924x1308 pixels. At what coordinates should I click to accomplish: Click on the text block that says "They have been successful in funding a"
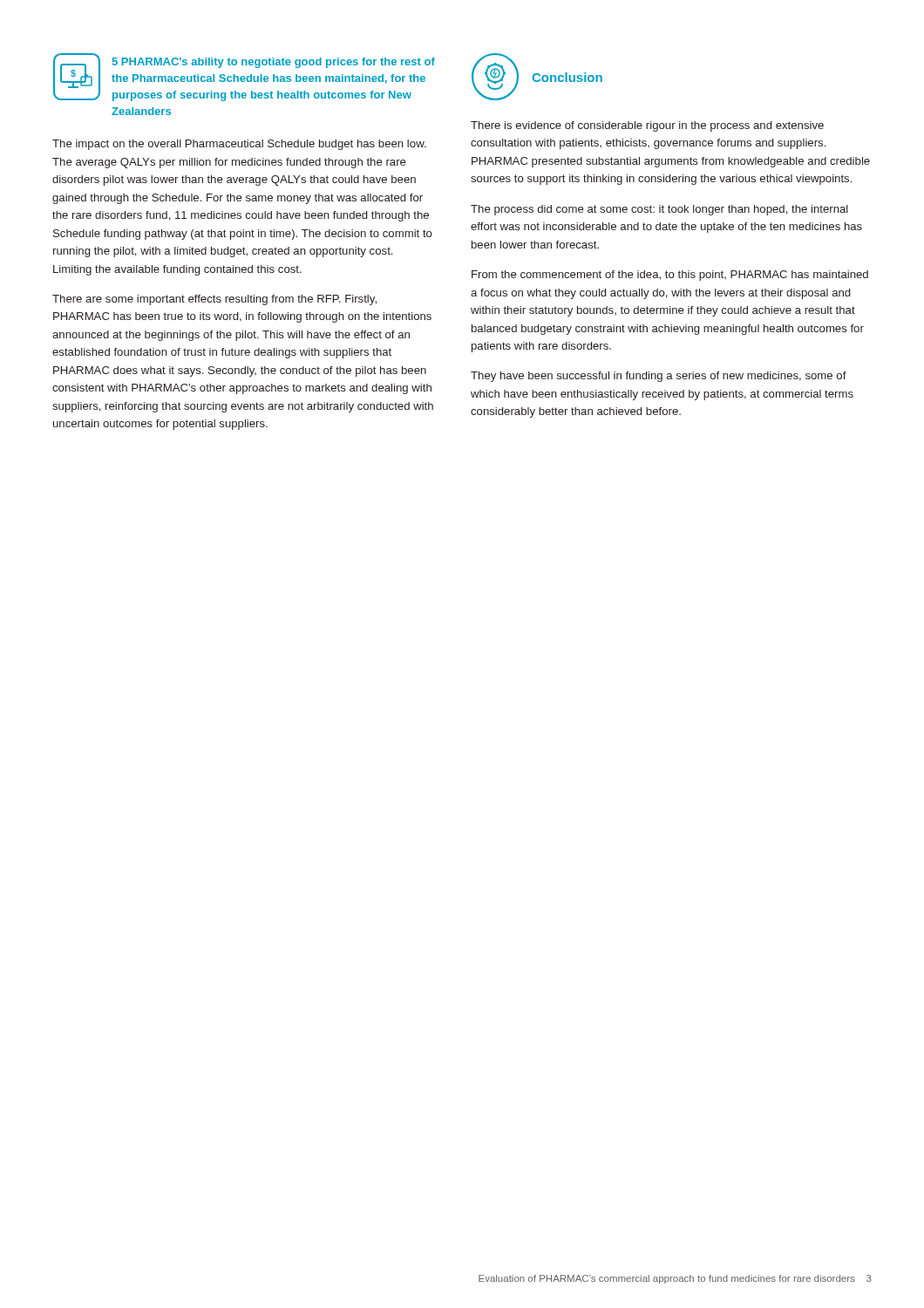(662, 394)
